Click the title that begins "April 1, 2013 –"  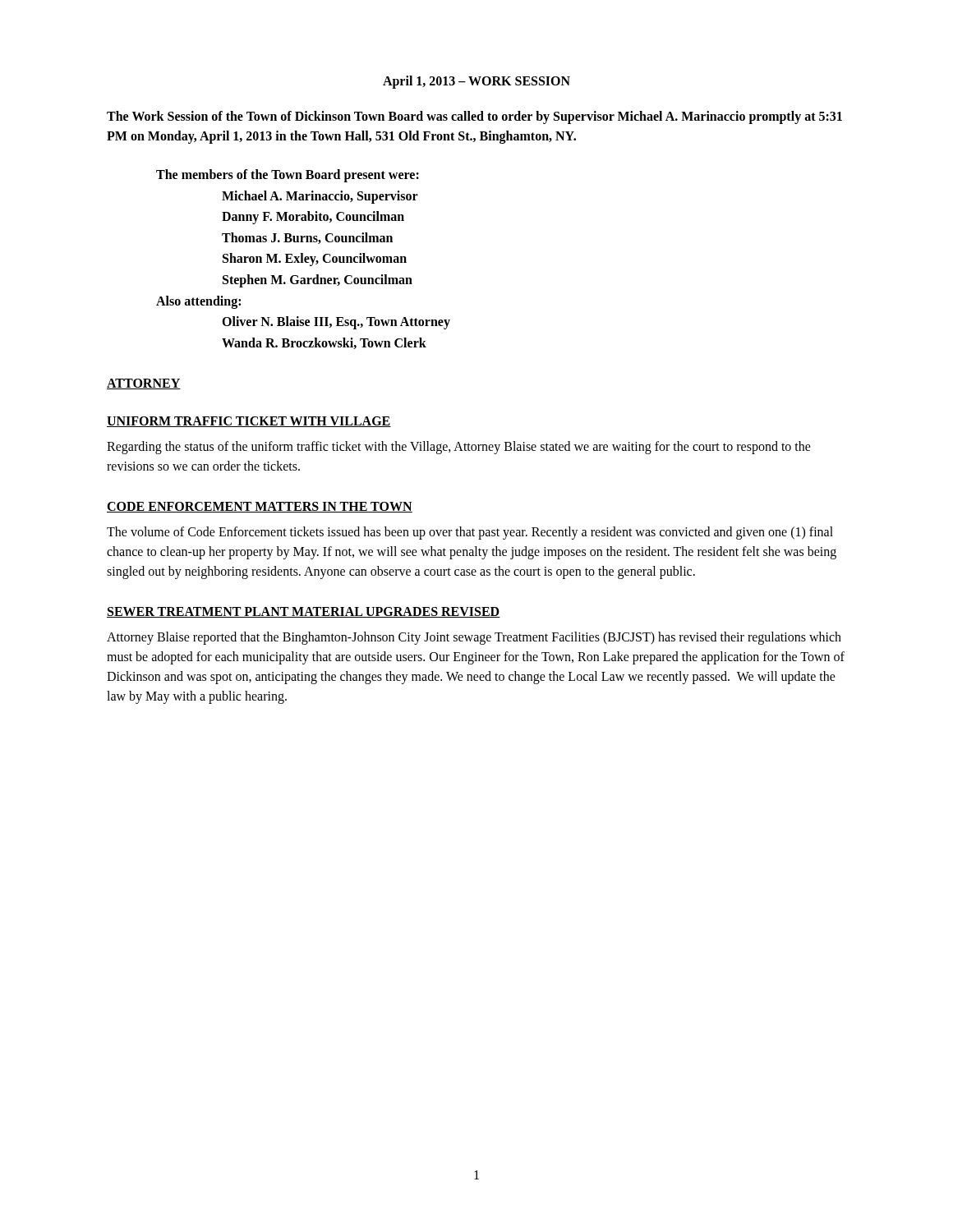[476, 81]
